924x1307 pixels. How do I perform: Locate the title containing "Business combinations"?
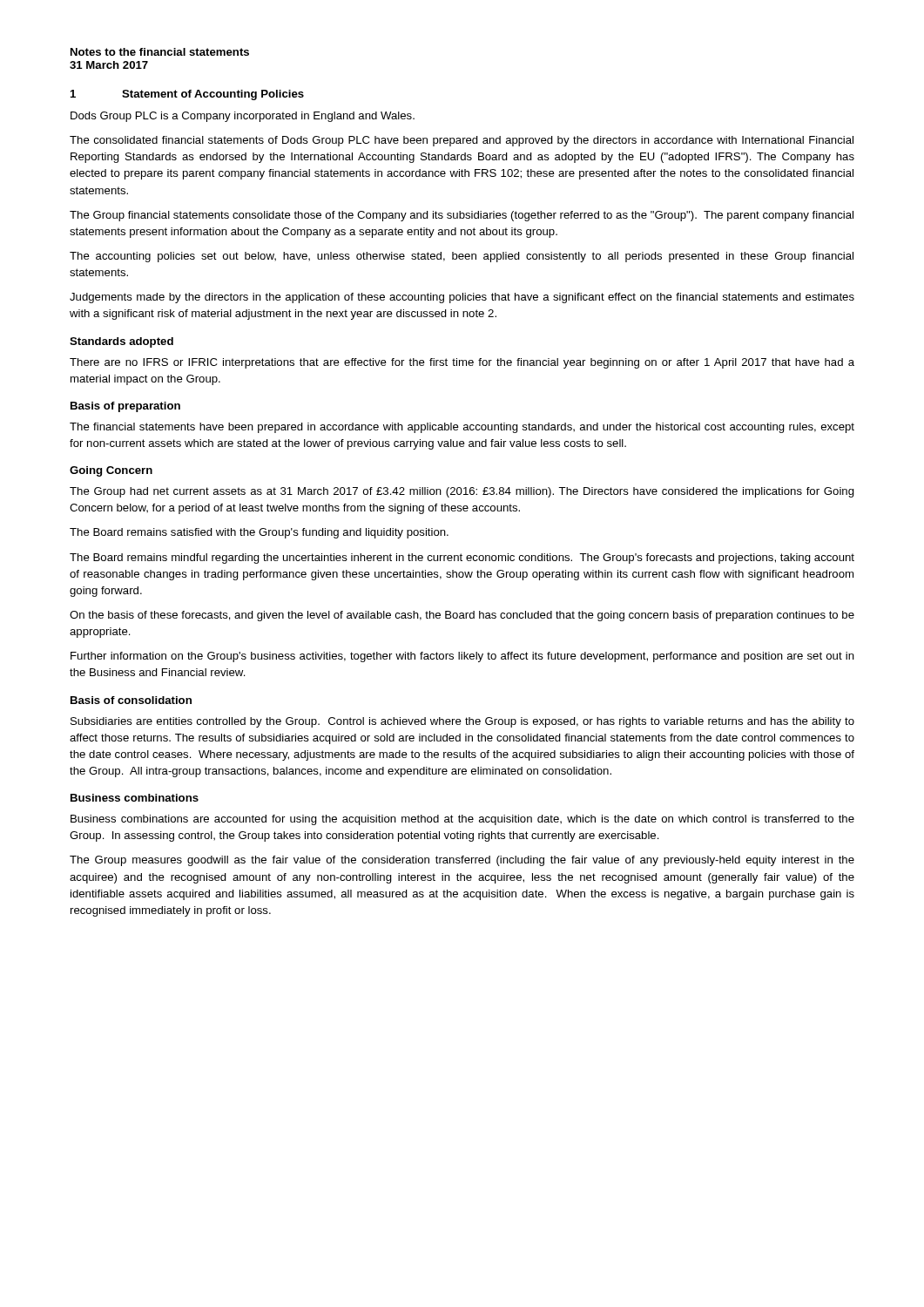pyautogui.click(x=134, y=798)
